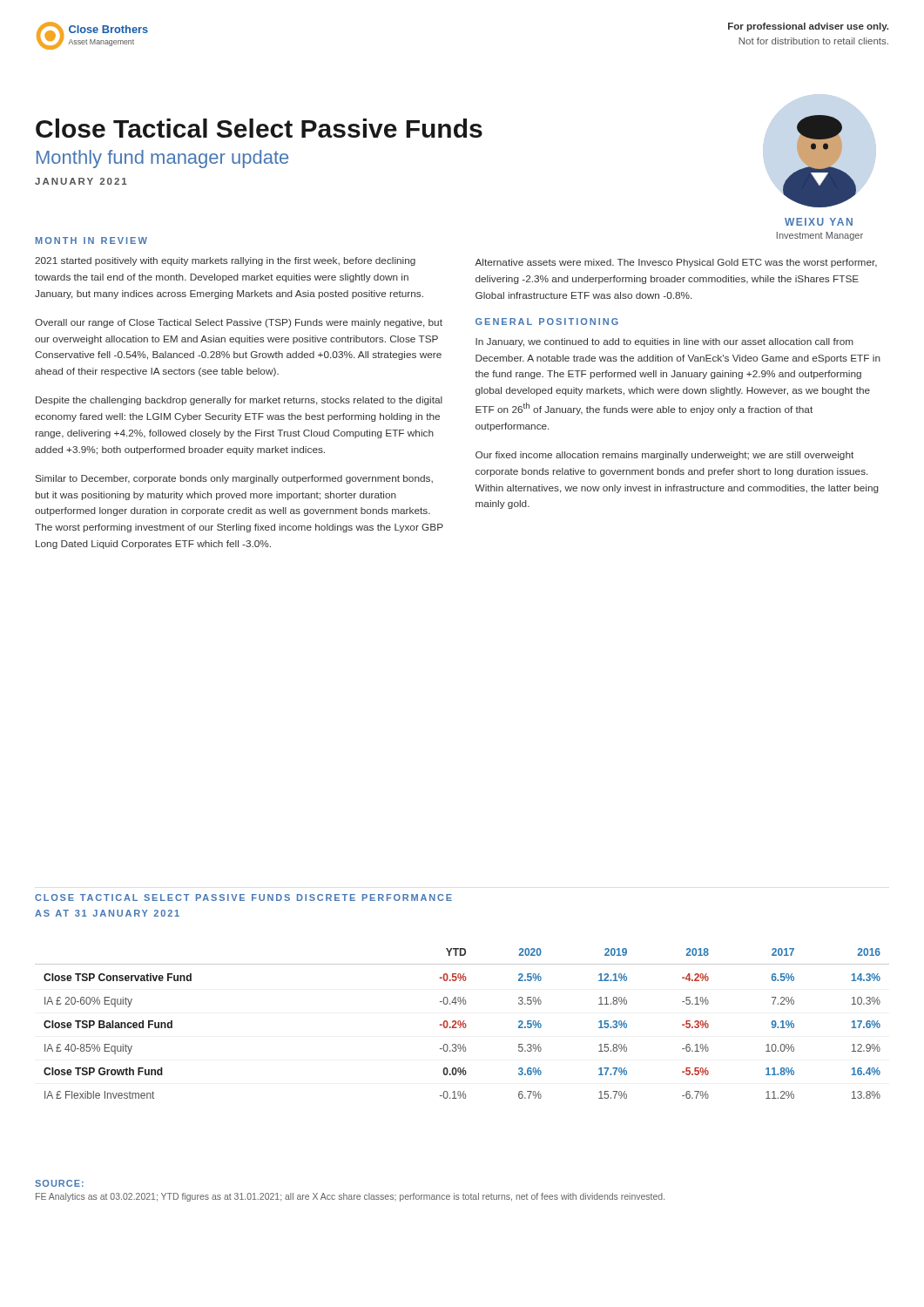Point to the section header beginning "CLOSE TACTICAL SELECT PASSIVE FUNDS DISCRETE"
924x1307 pixels.
[243, 897]
